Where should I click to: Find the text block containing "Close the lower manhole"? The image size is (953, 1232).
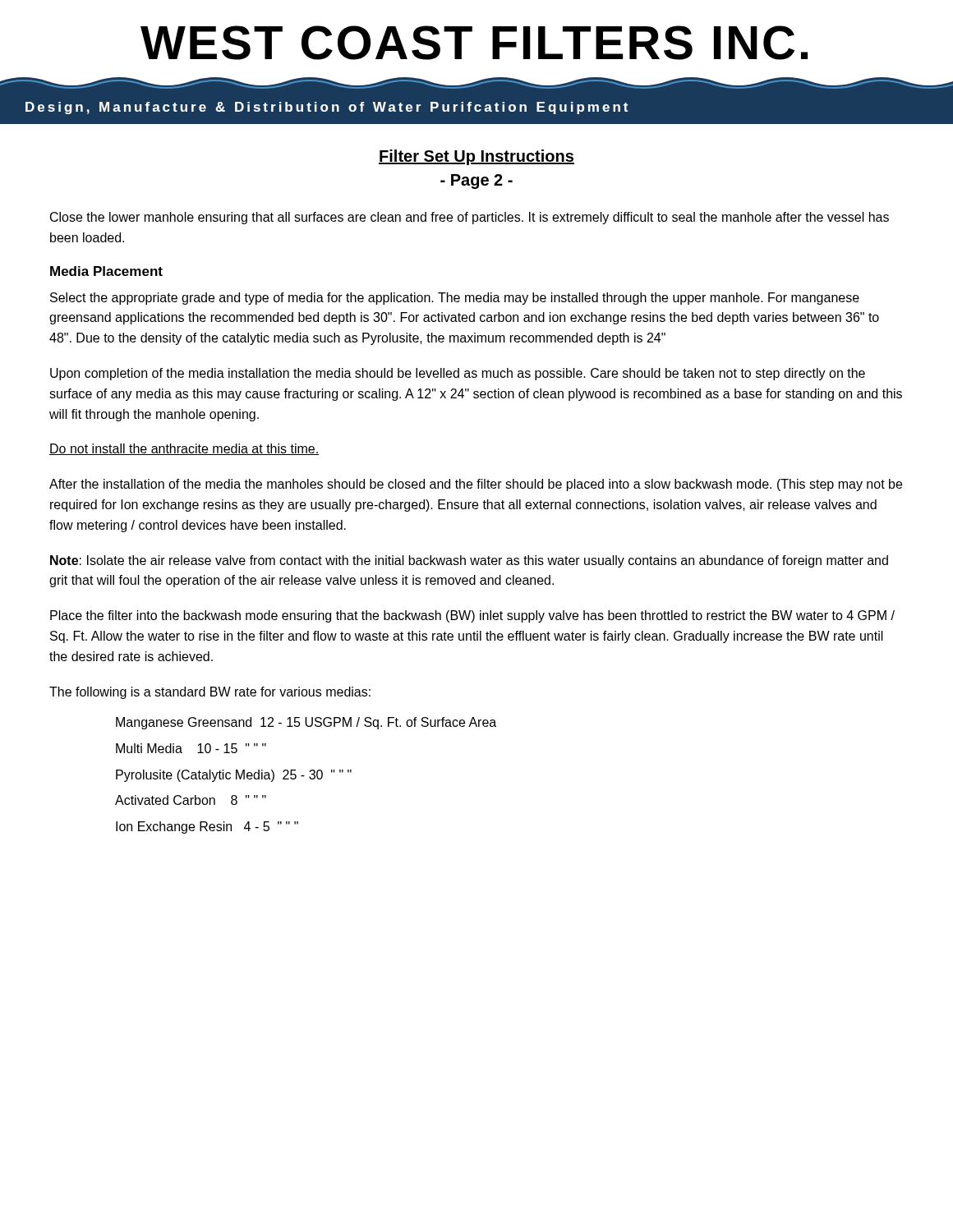(469, 227)
